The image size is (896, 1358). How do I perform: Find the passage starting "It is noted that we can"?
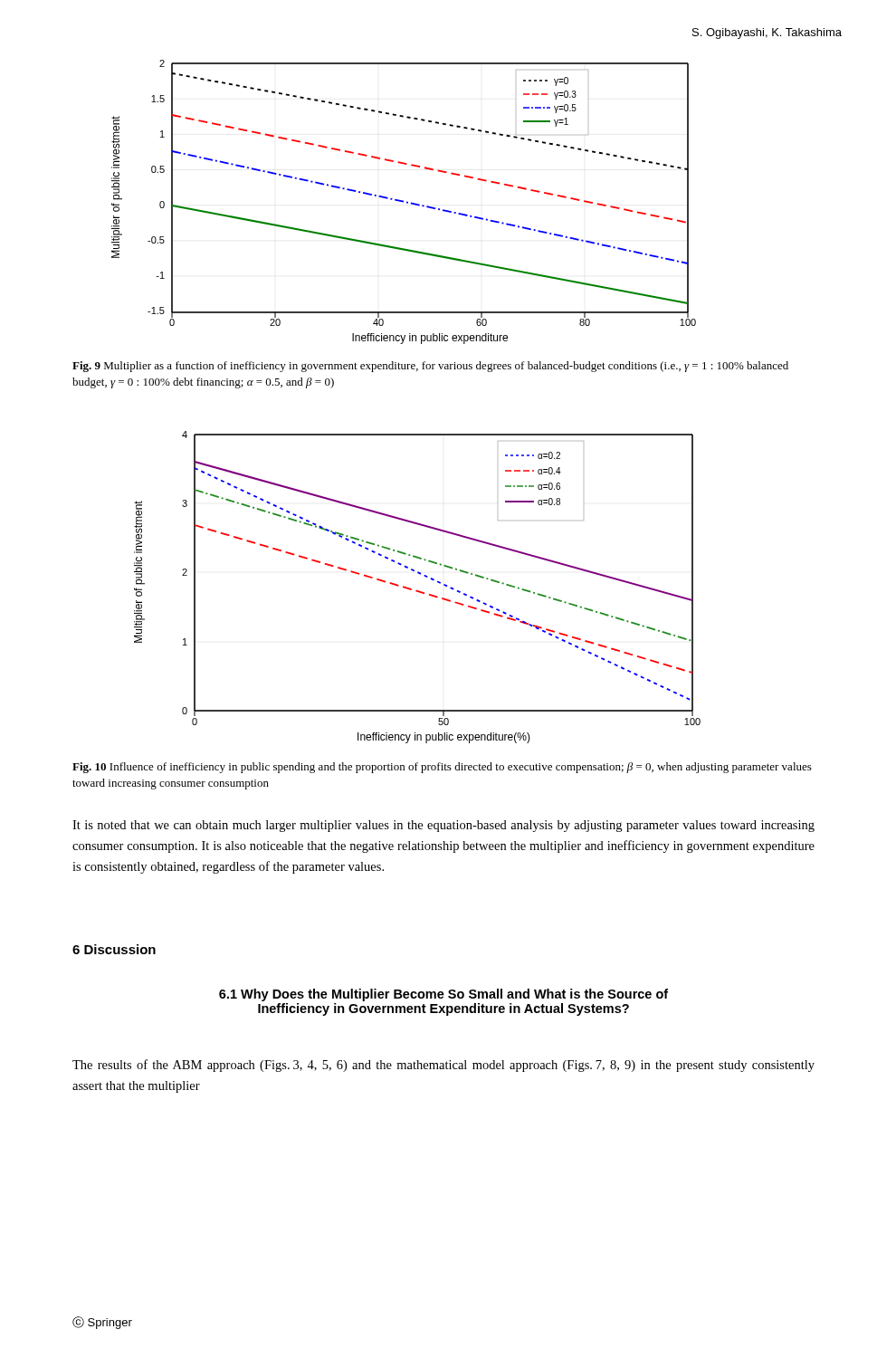coord(443,846)
